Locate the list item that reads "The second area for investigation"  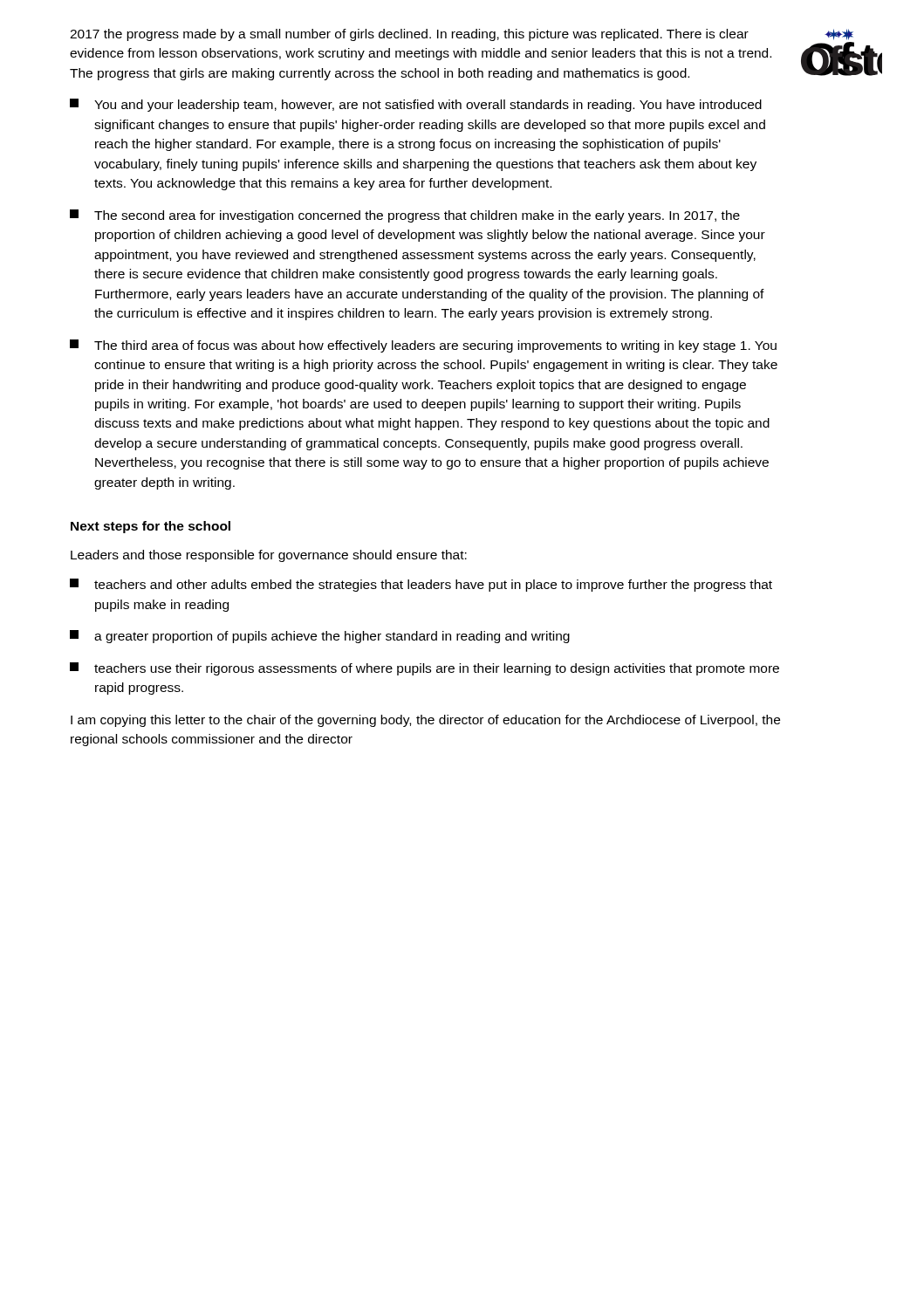[x=427, y=265]
